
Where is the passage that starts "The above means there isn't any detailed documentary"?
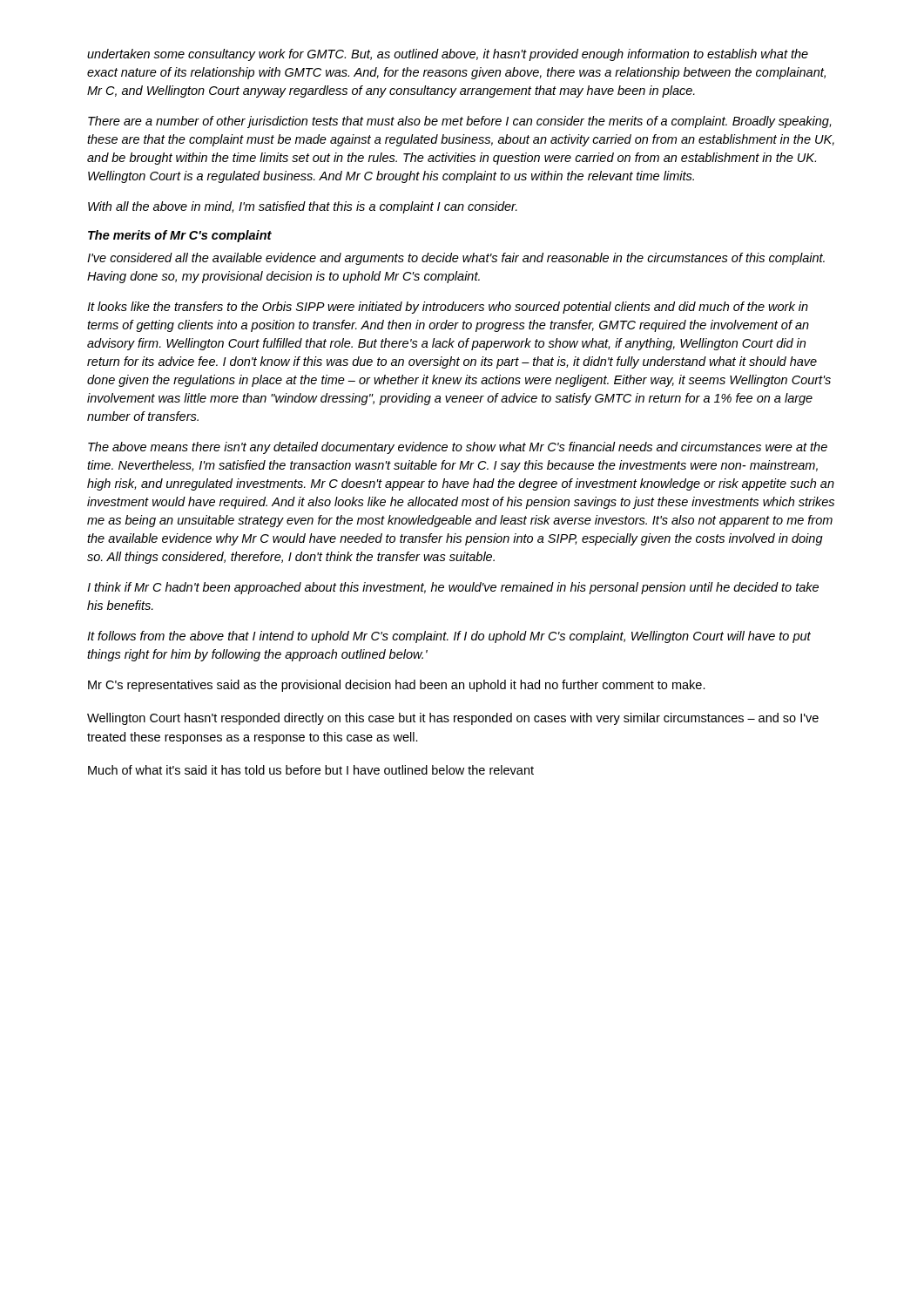(x=462, y=503)
